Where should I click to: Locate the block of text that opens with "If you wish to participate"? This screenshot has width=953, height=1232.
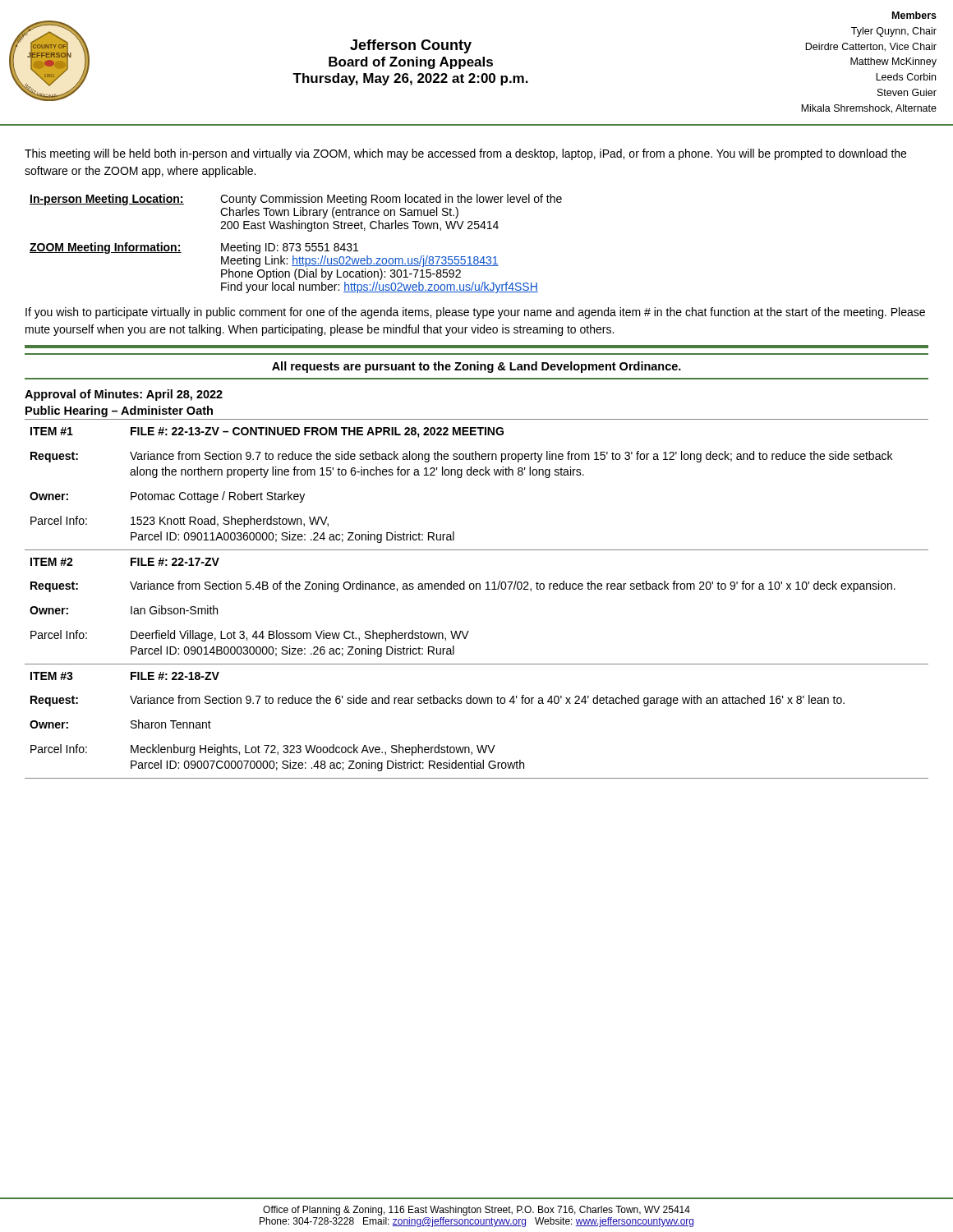(x=475, y=321)
